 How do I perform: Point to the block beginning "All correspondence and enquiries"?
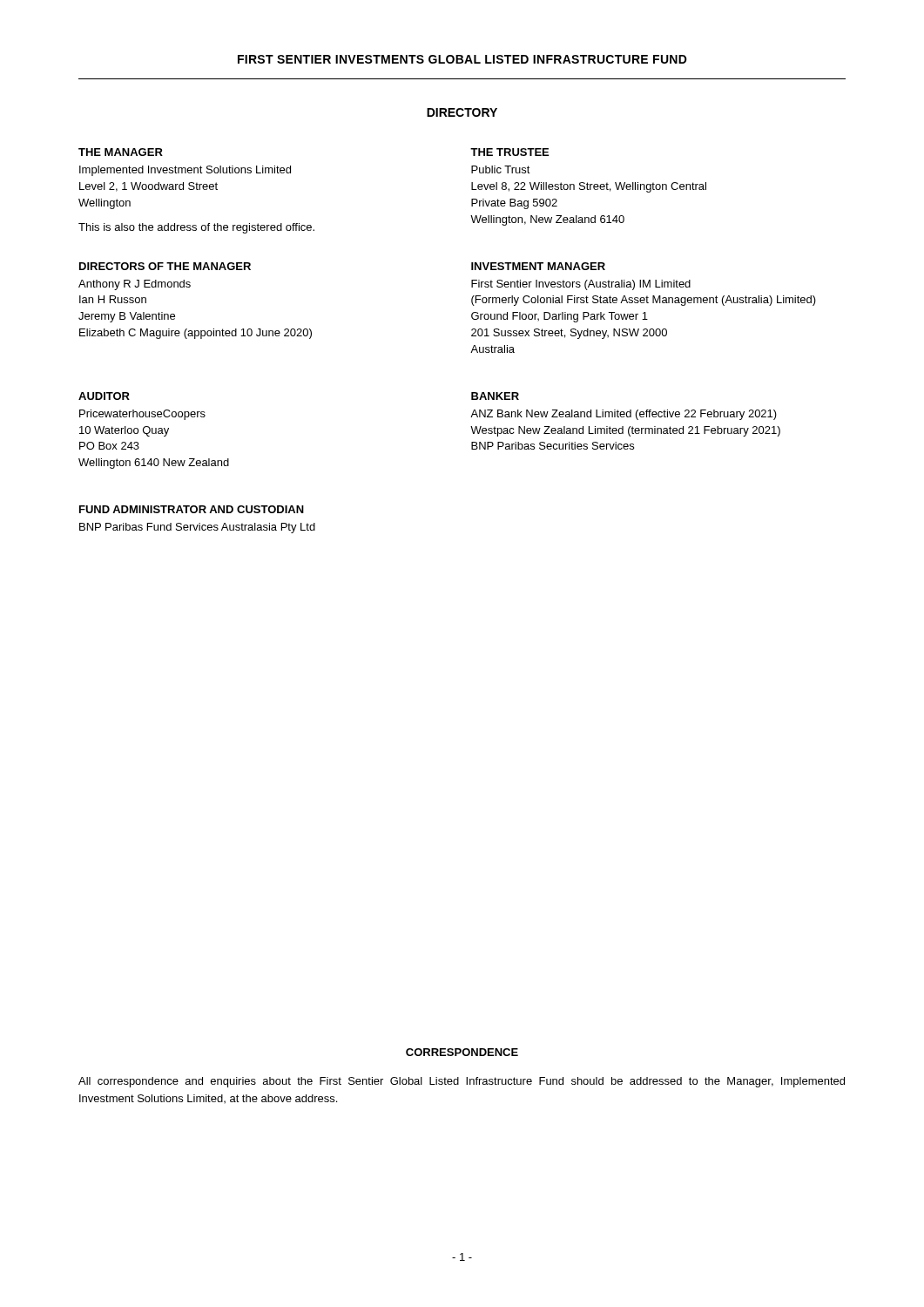point(462,1089)
